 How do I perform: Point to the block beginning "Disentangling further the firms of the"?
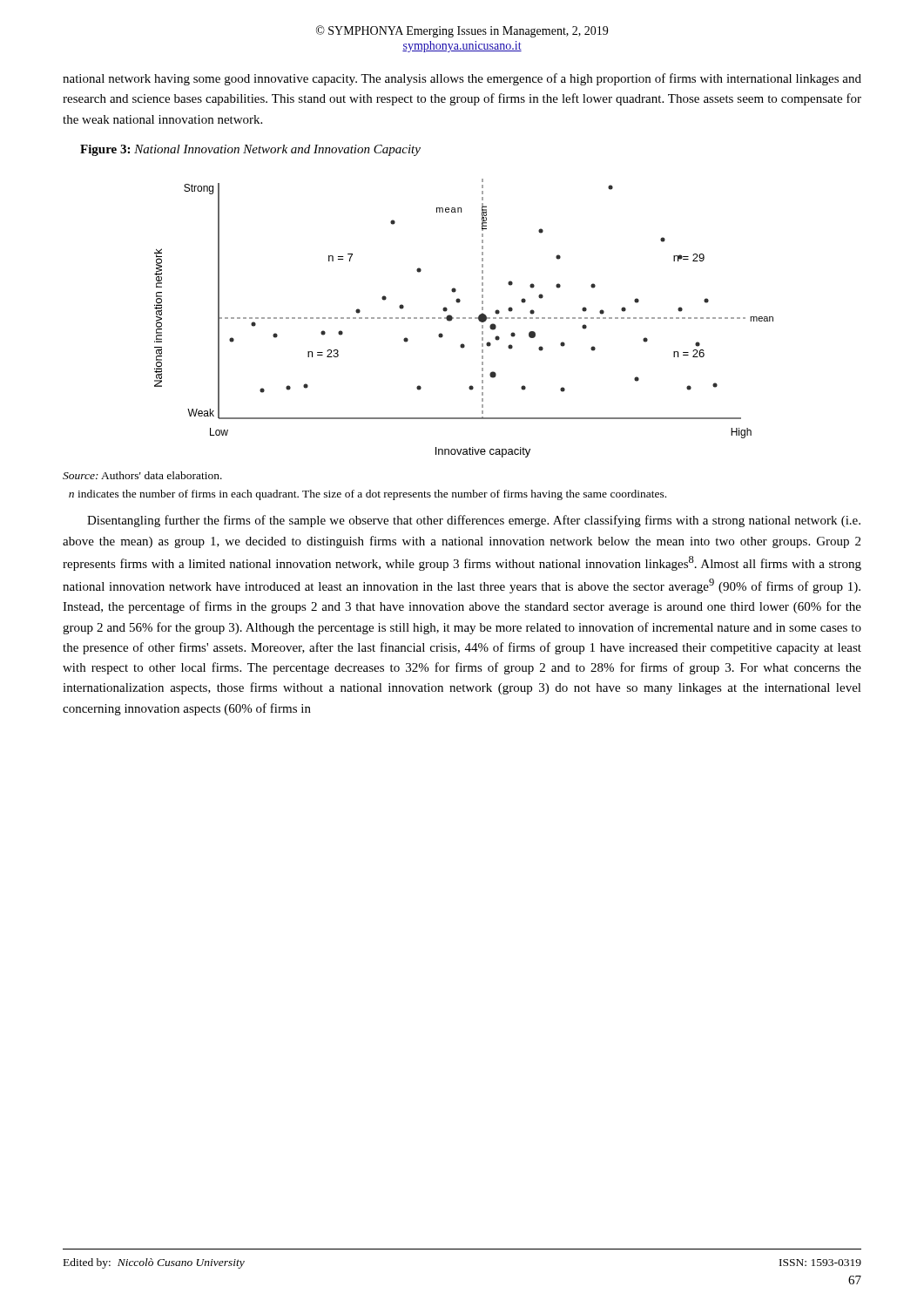tap(462, 614)
